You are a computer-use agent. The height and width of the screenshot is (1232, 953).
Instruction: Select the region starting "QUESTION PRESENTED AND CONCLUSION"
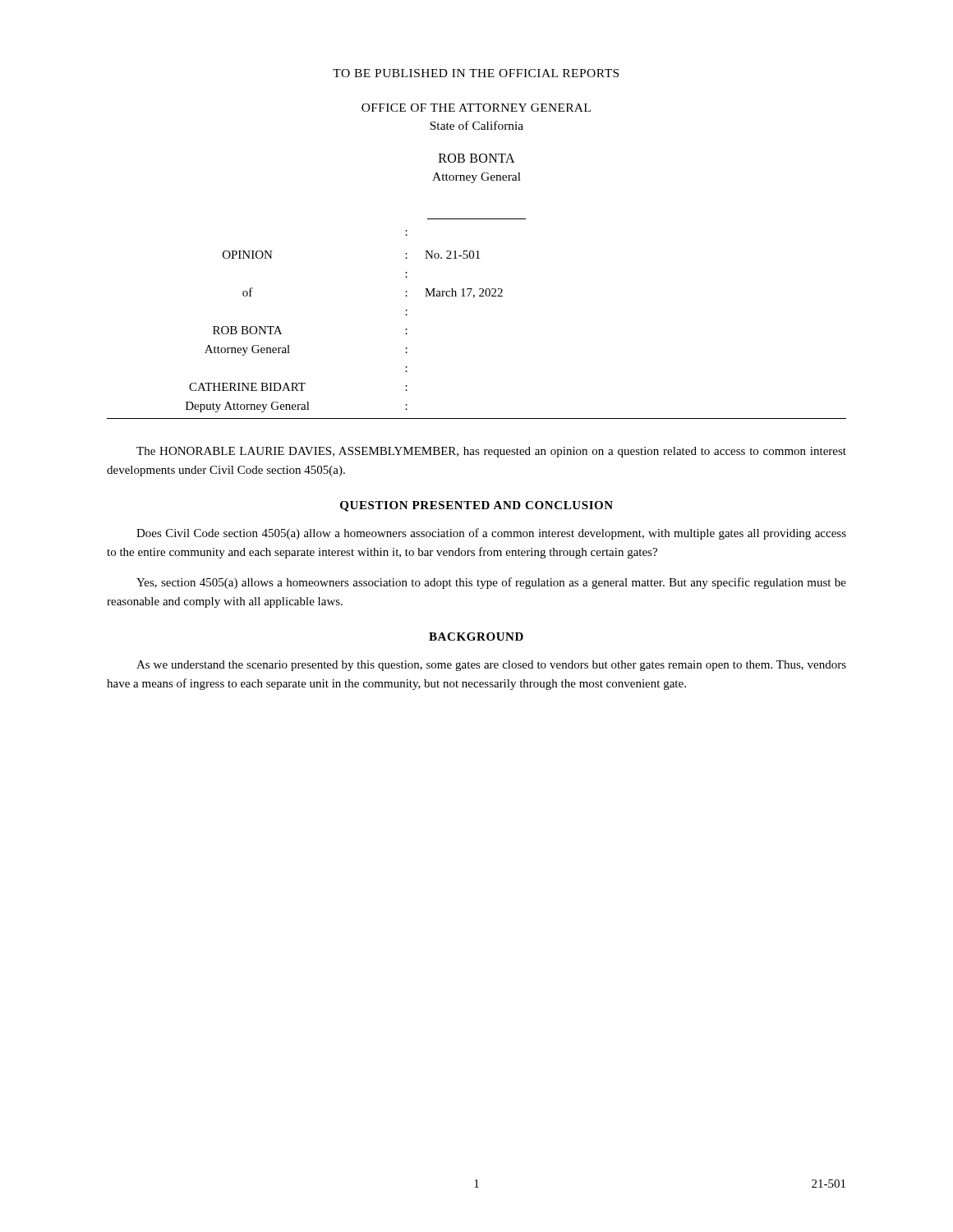(476, 505)
